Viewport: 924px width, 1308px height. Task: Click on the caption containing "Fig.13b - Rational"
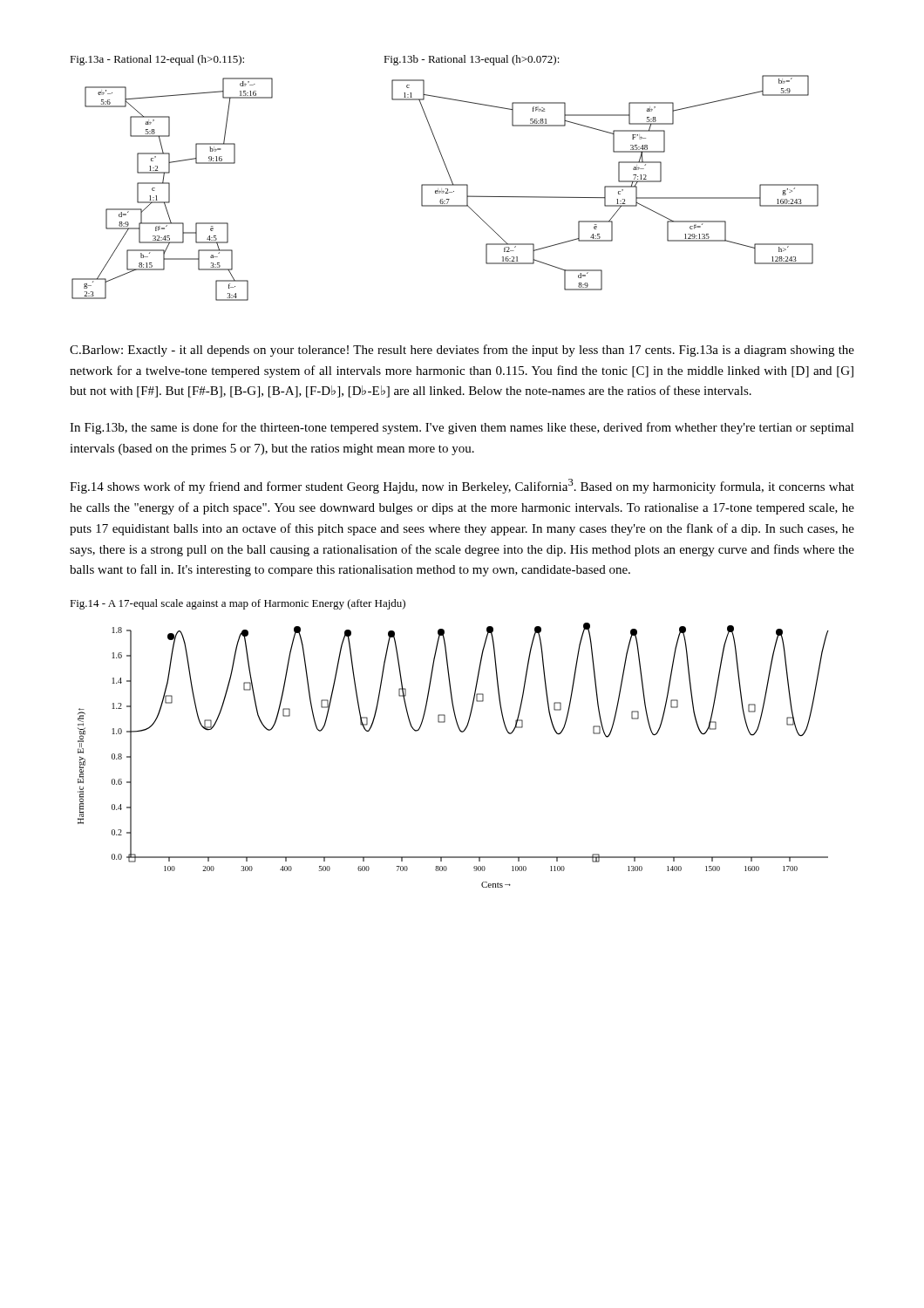(472, 59)
